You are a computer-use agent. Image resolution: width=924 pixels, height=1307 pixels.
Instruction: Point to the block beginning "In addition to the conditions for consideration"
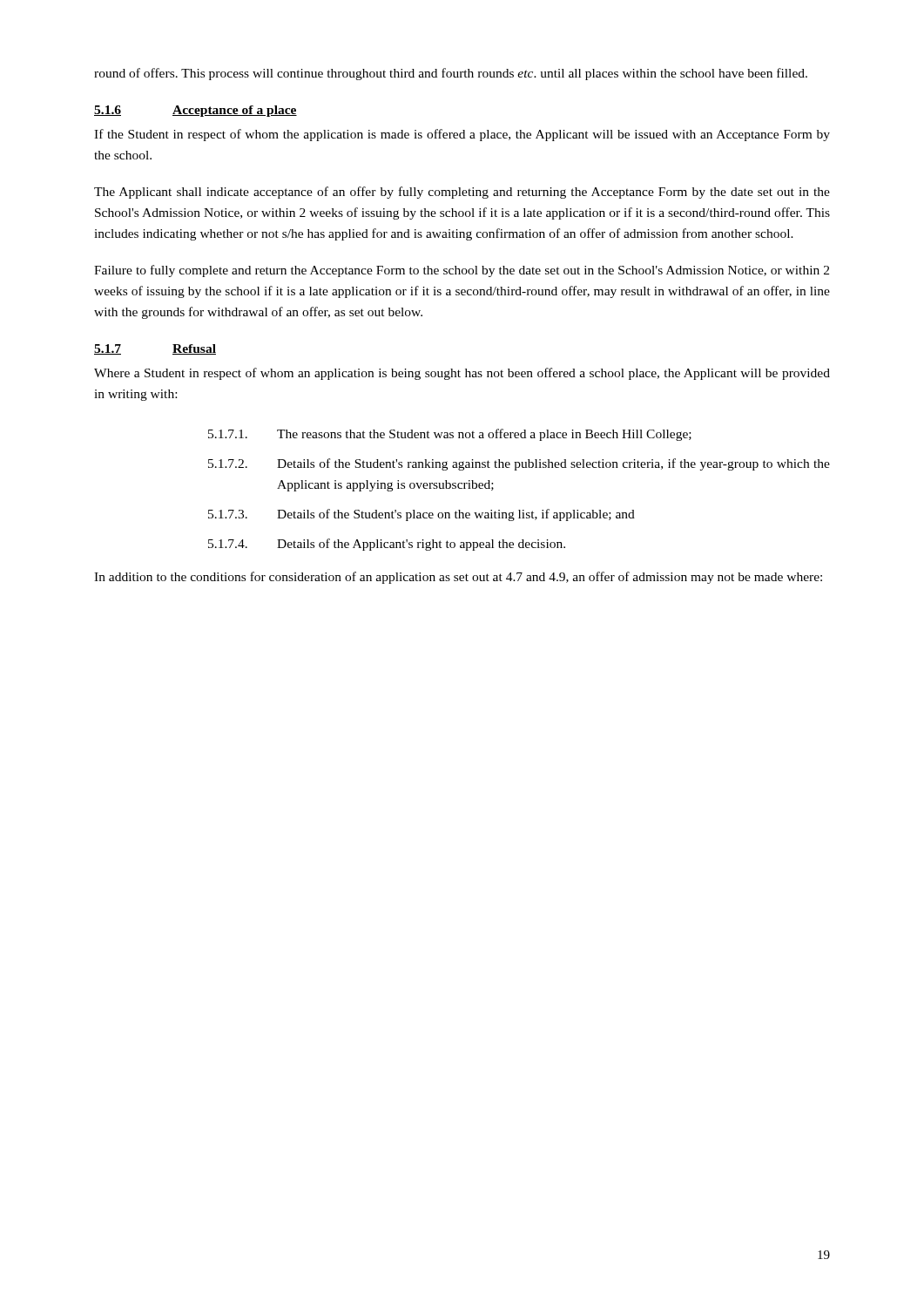point(462,577)
